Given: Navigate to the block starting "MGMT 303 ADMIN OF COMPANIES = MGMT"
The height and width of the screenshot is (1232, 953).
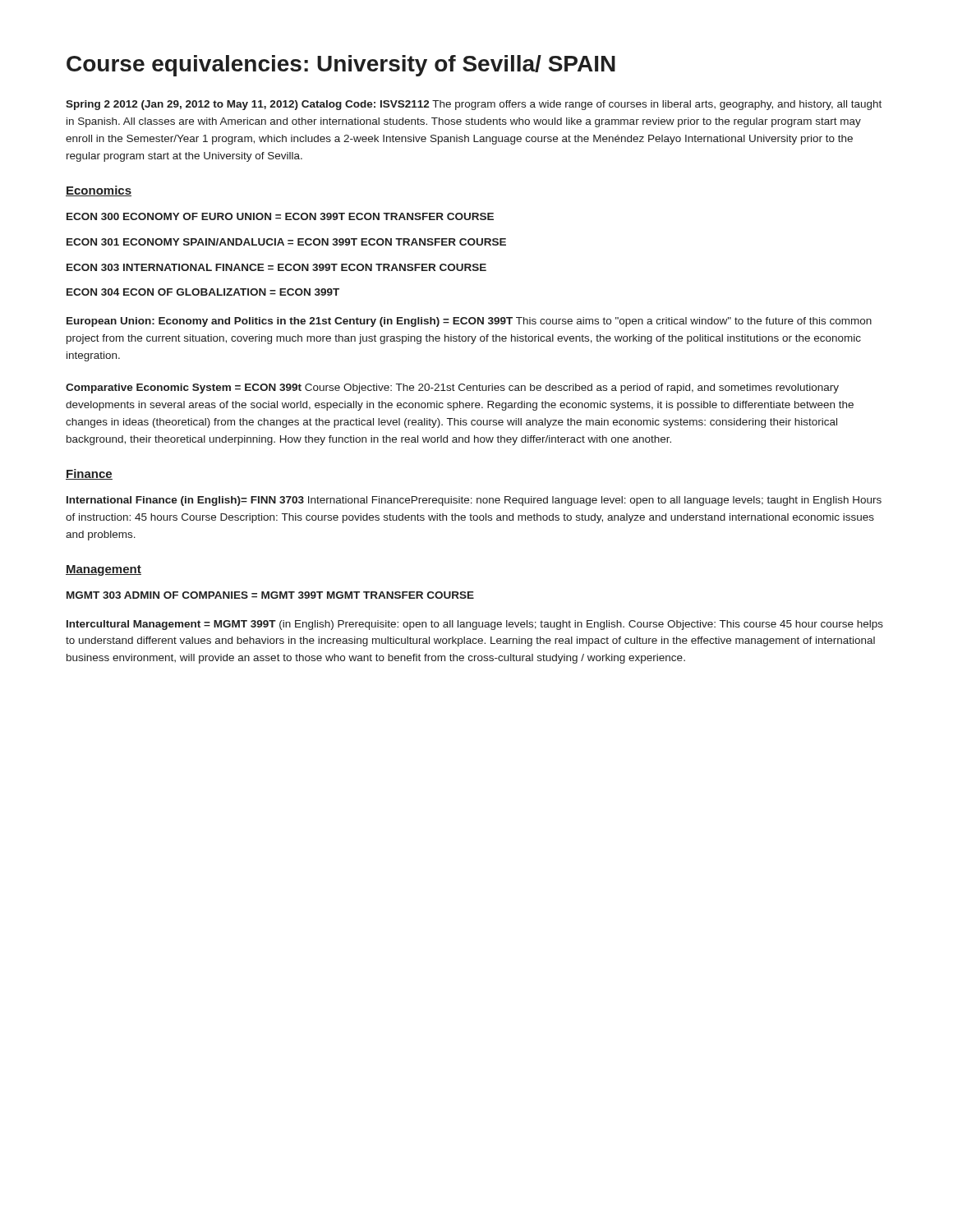Looking at the screenshot, I should pos(270,595).
